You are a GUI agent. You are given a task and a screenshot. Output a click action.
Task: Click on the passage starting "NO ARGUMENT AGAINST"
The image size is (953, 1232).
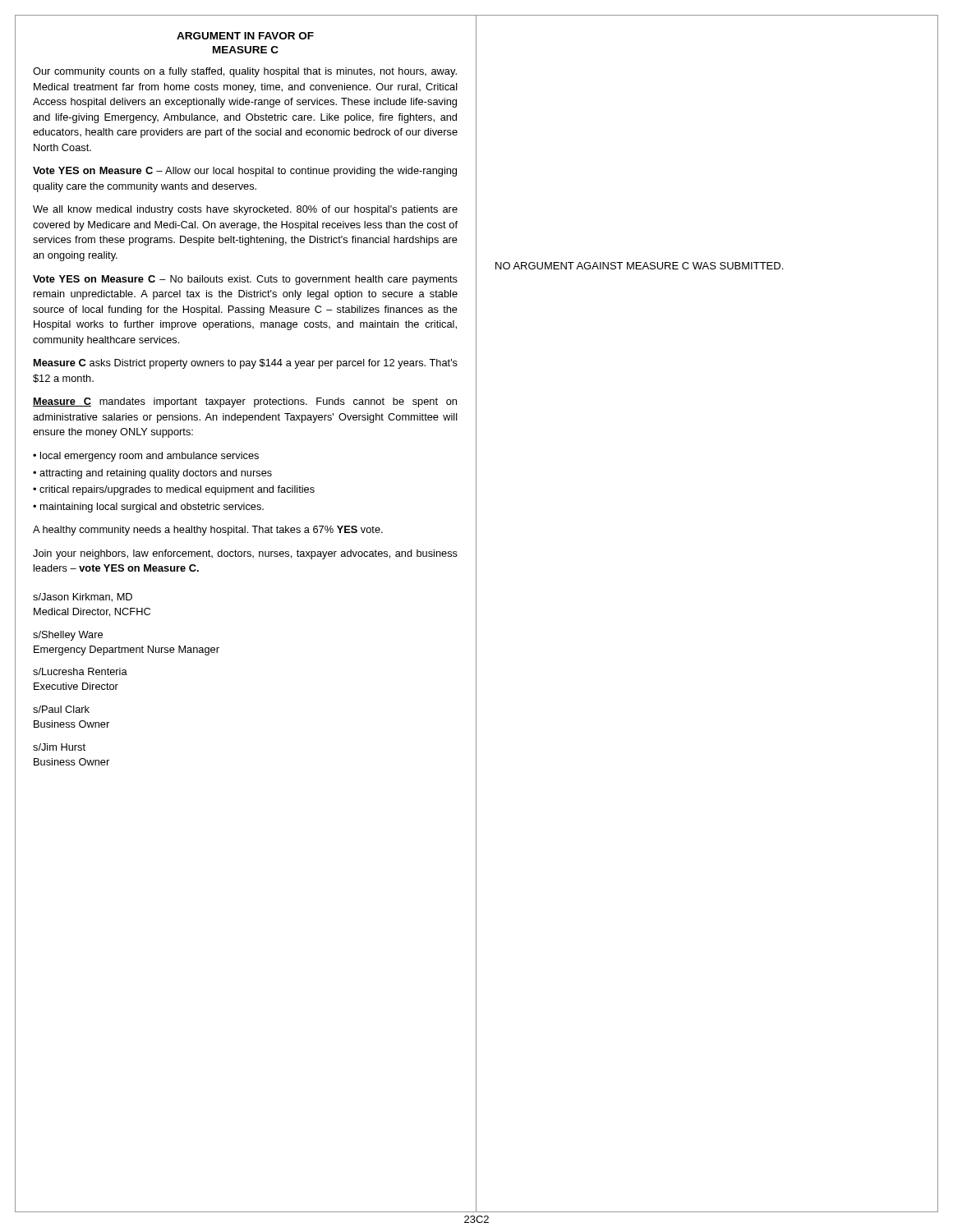click(x=639, y=266)
